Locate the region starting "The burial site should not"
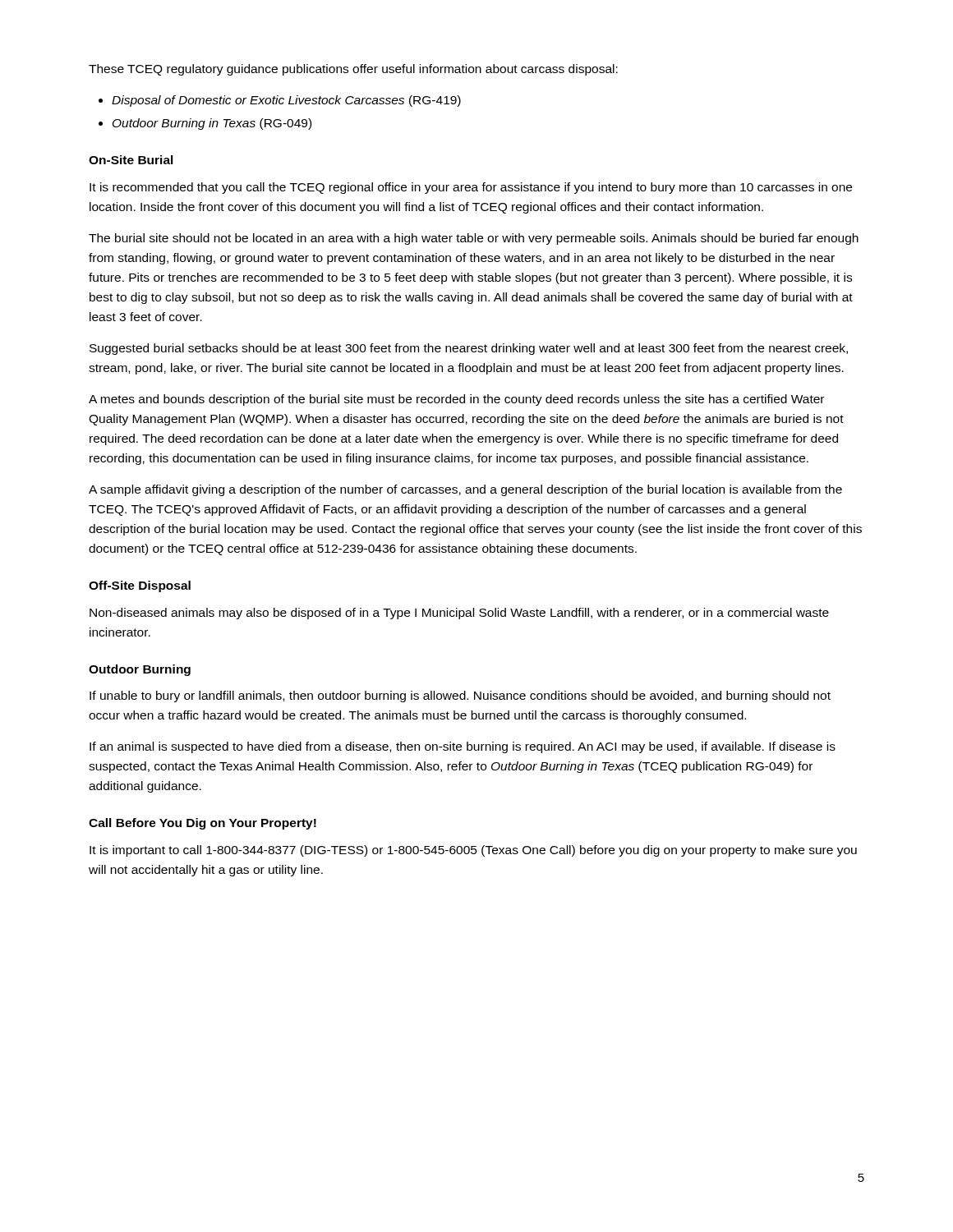 (474, 277)
